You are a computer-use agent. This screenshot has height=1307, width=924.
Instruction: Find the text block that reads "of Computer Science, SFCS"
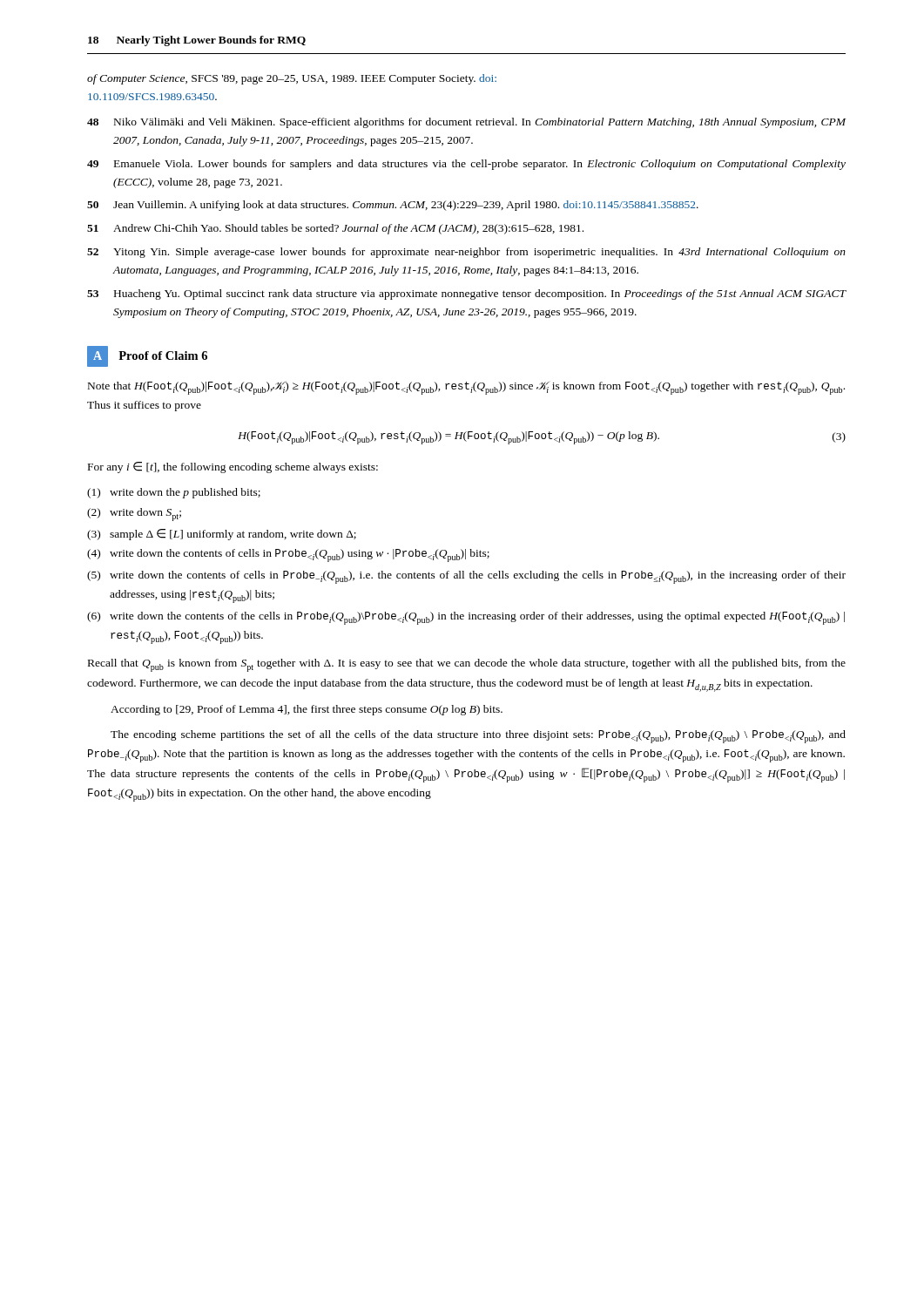pos(466,88)
